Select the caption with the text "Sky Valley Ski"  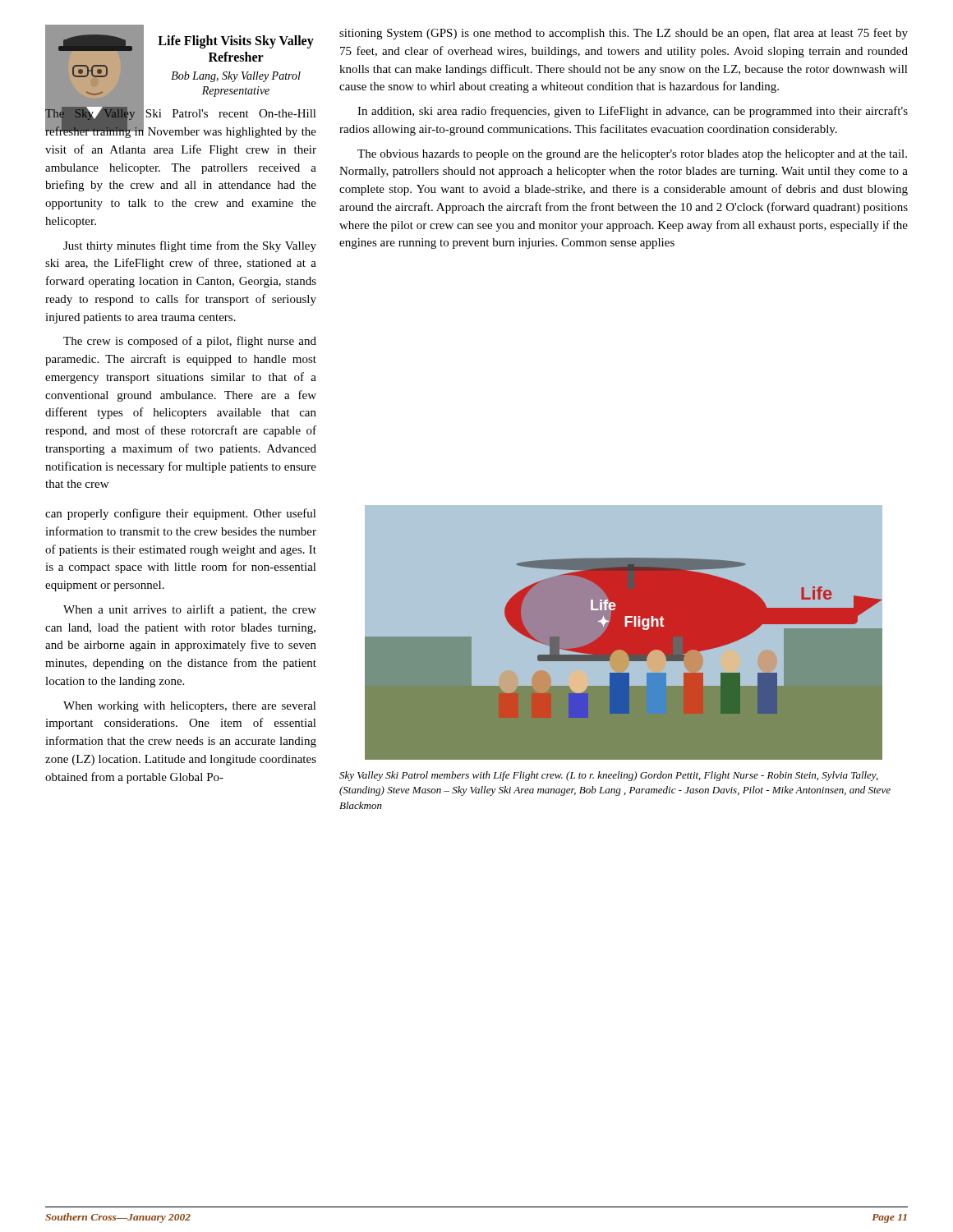coord(615,790)
